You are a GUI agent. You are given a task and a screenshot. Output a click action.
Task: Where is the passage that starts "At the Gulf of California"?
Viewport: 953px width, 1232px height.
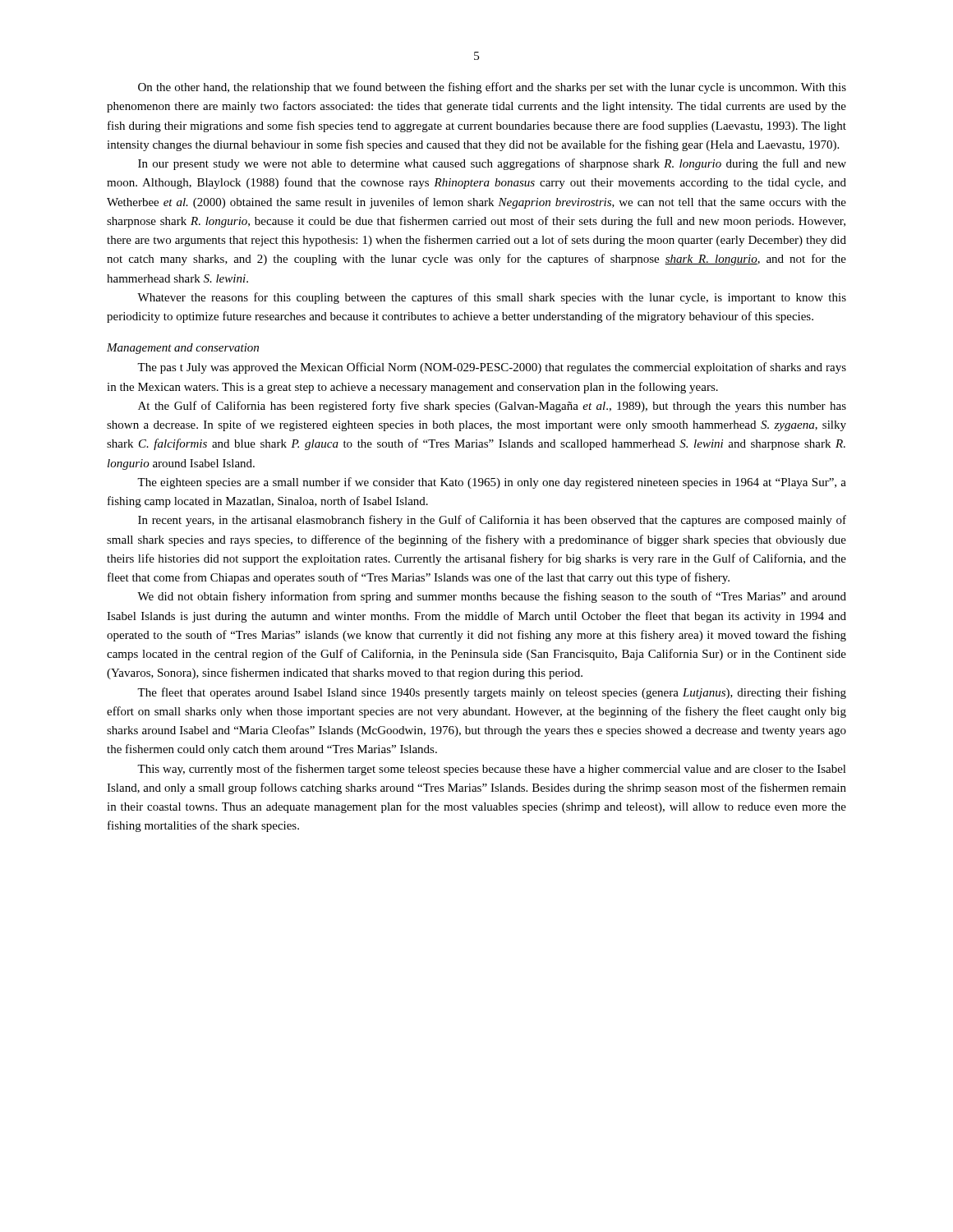pyautogui.click(x=476, y=435)
